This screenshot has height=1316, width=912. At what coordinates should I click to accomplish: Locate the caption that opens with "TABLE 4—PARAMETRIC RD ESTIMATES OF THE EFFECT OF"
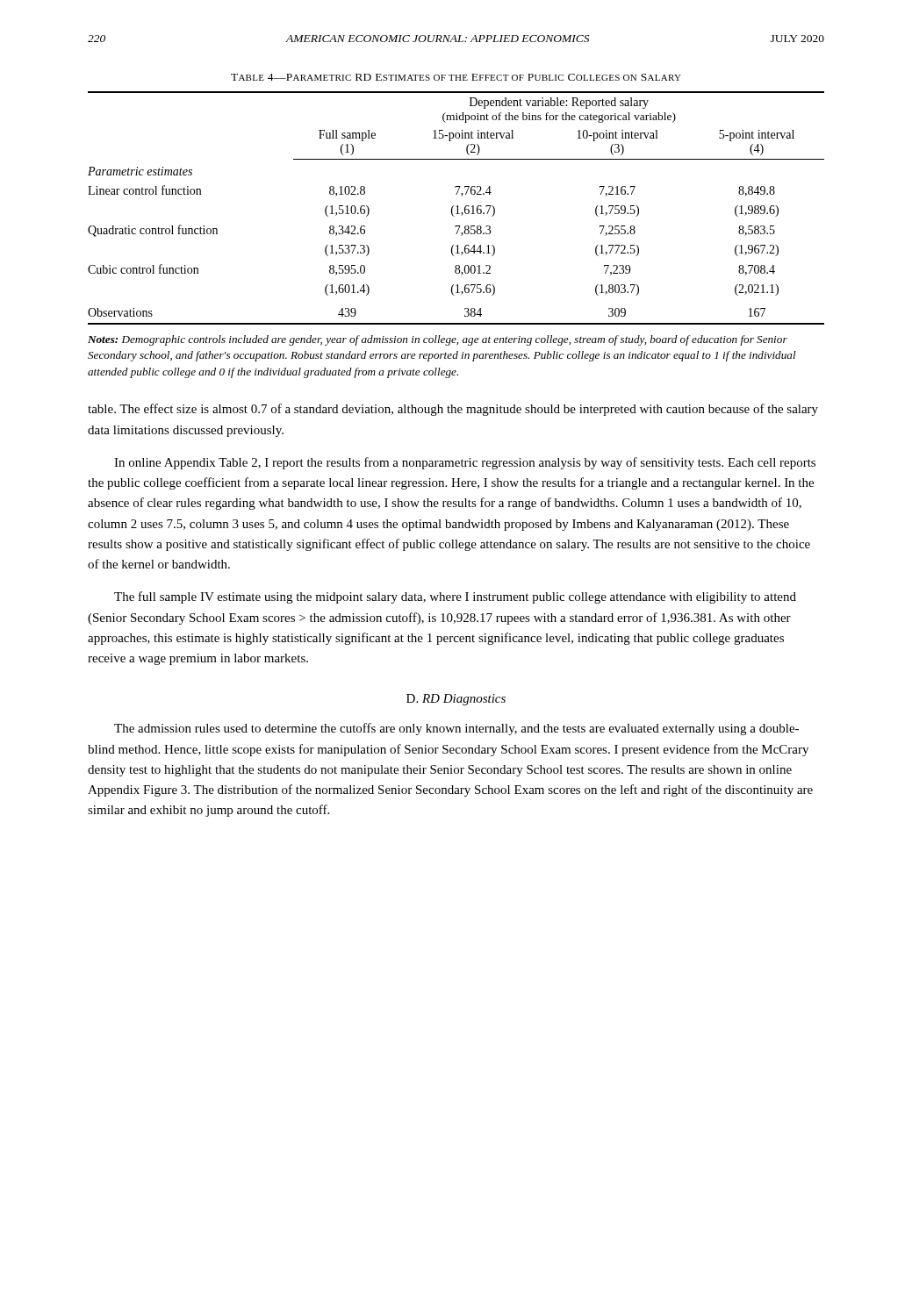[x=456, y=77]
